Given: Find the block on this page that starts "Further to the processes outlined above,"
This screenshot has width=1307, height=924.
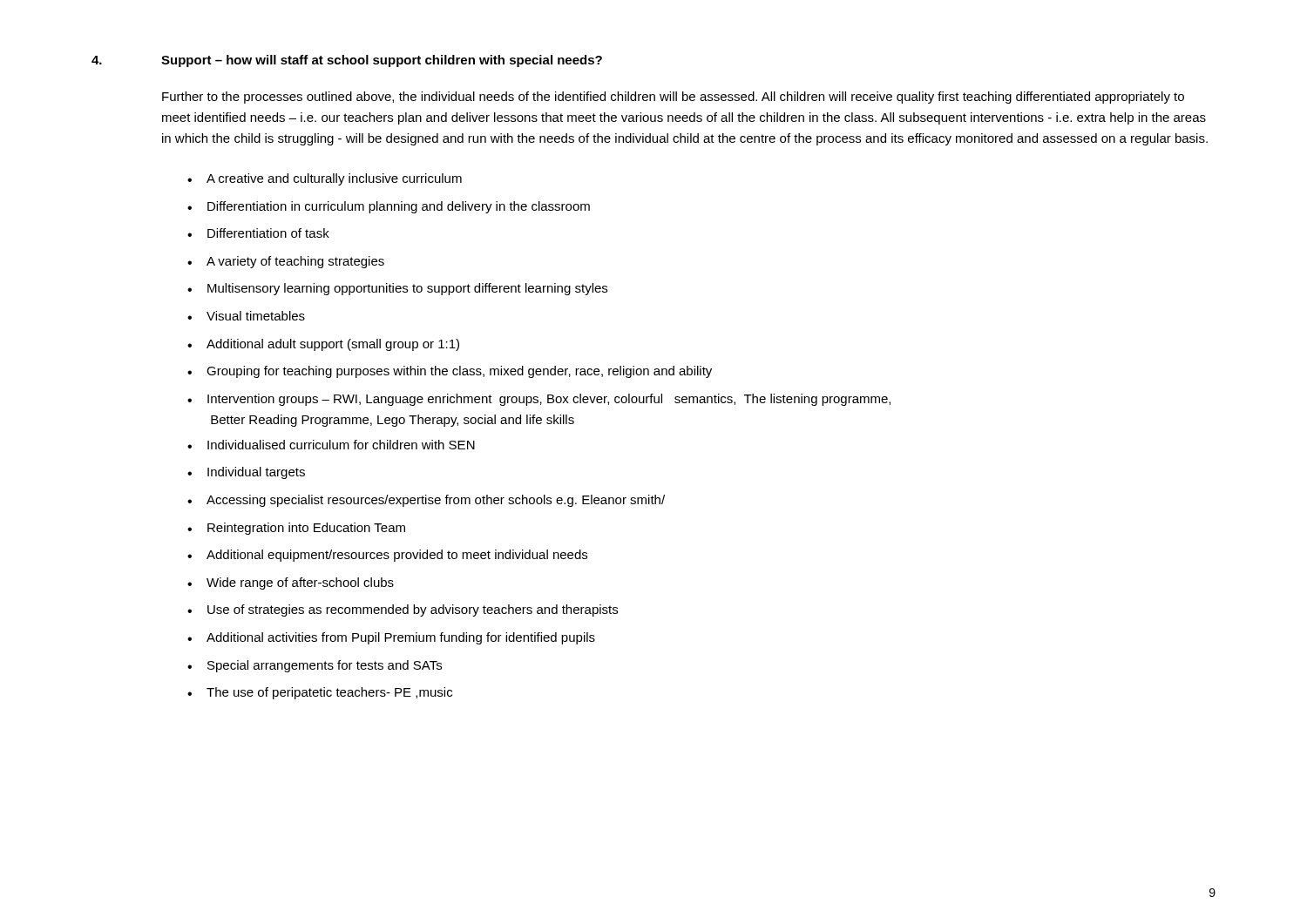Looking at the screenshot, I should 685,117.
